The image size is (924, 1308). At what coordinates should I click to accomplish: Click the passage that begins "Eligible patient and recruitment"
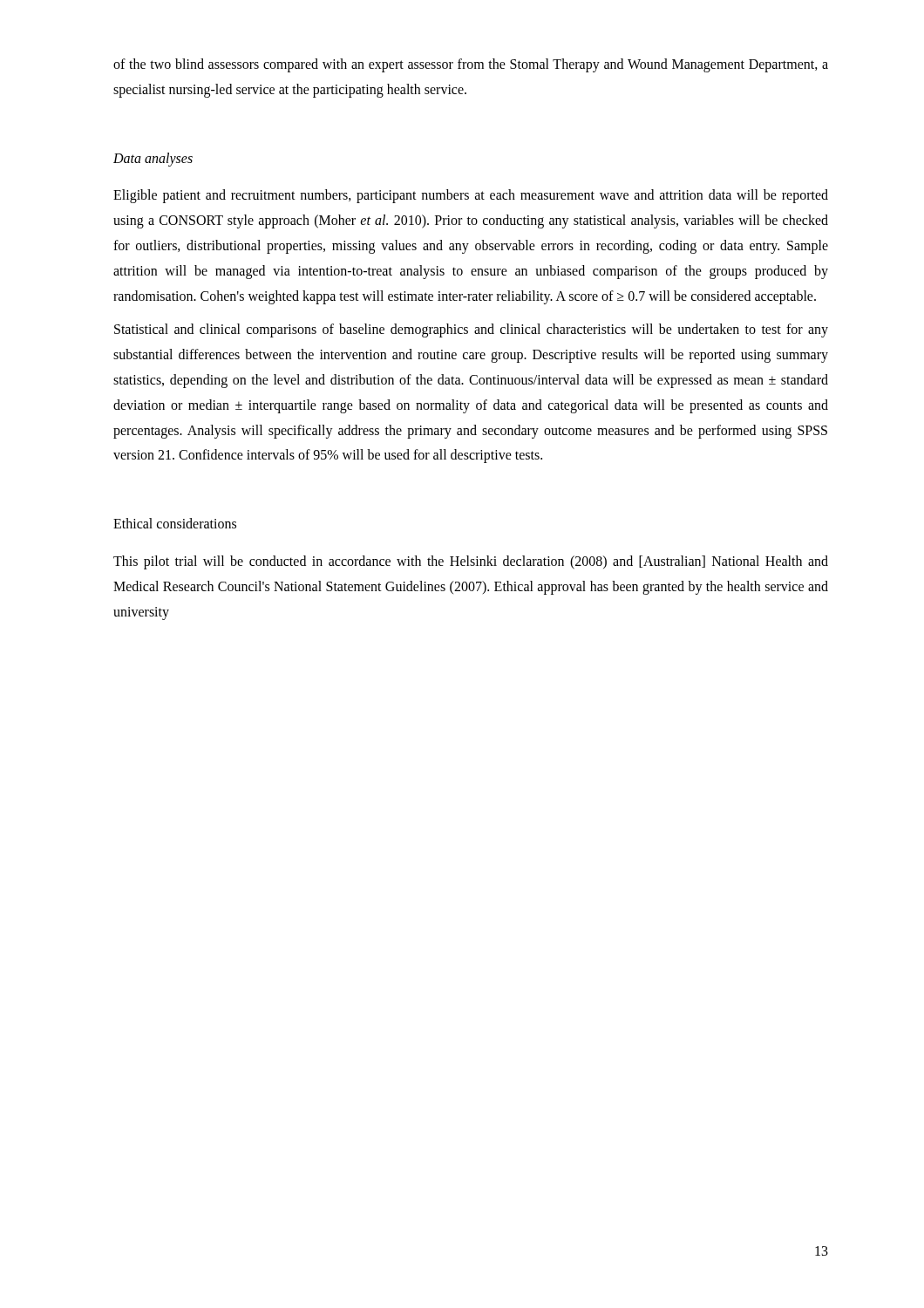471,246
